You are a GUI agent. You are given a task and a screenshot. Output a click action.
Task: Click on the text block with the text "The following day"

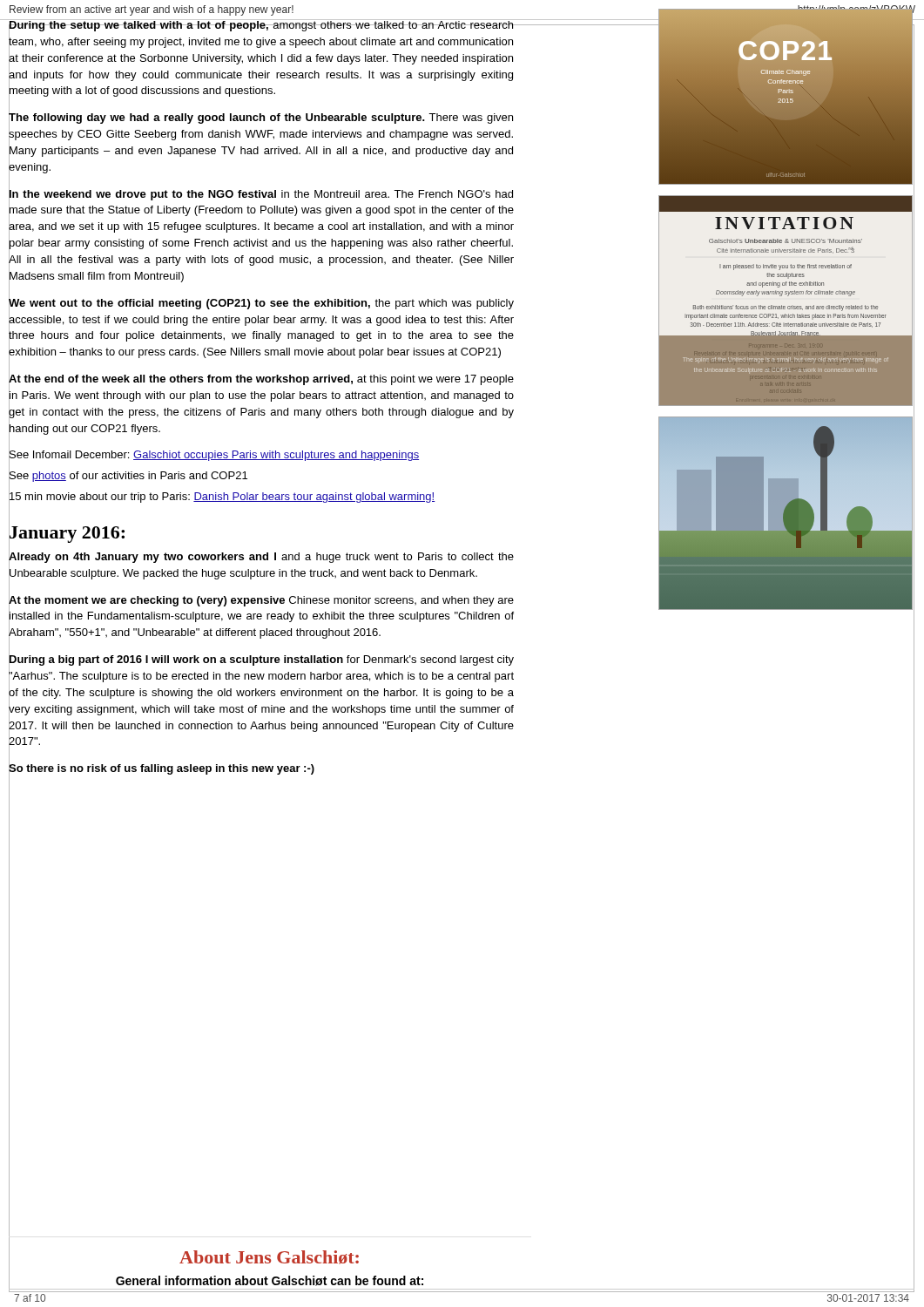[261, 142]
